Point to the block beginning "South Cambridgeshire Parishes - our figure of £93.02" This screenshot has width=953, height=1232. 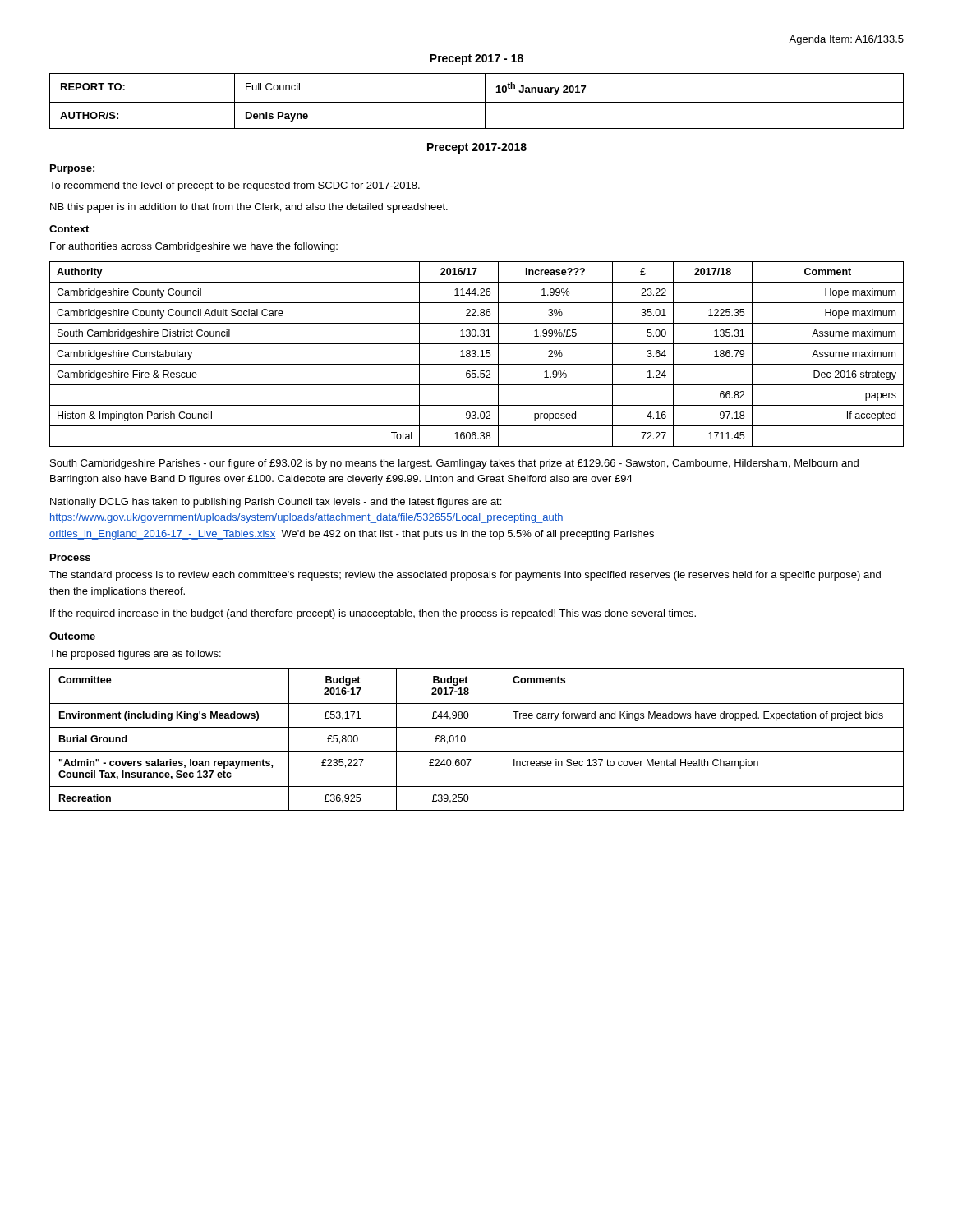(x=454, y=471)
